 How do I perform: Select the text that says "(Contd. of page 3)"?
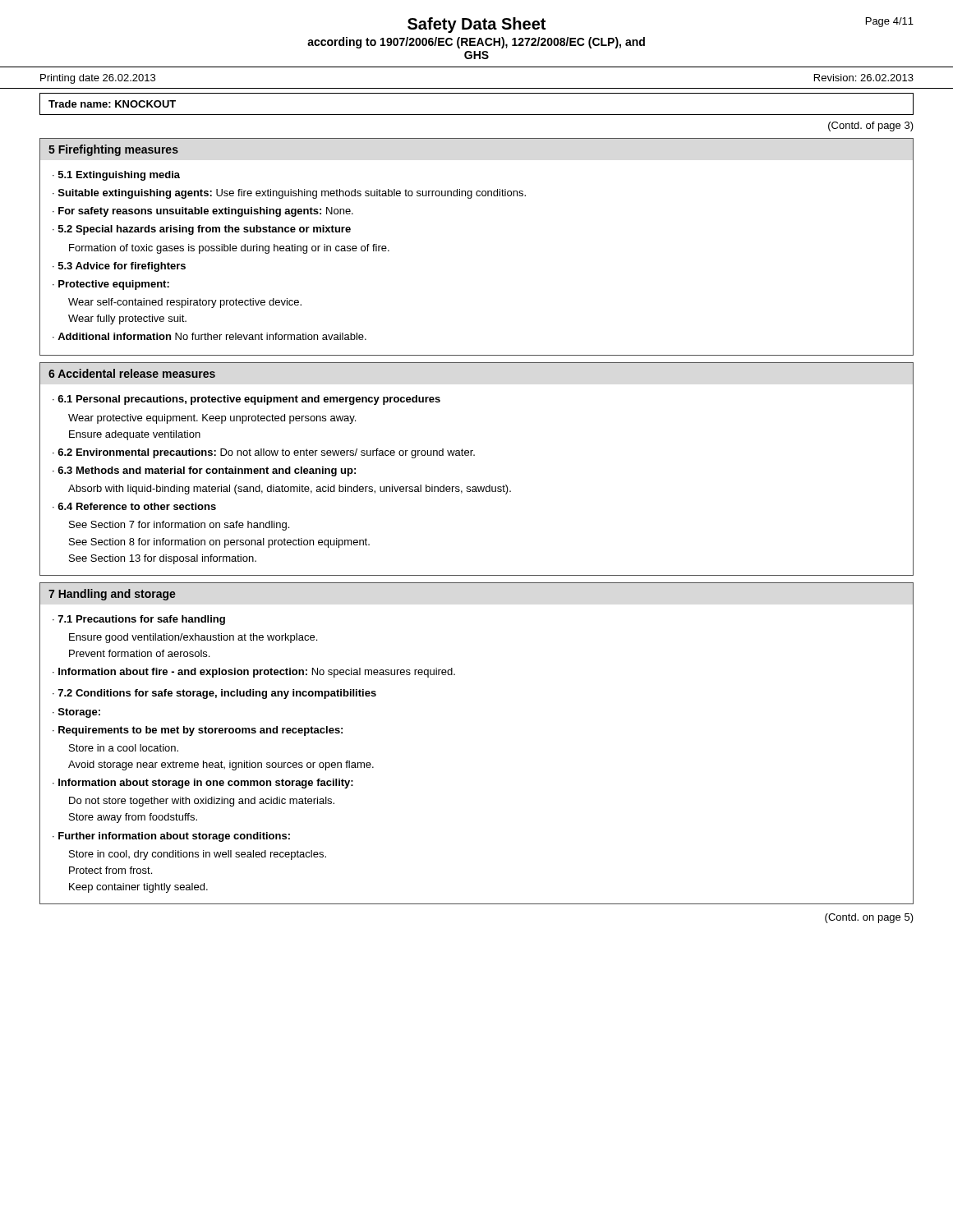pos(871,125)
